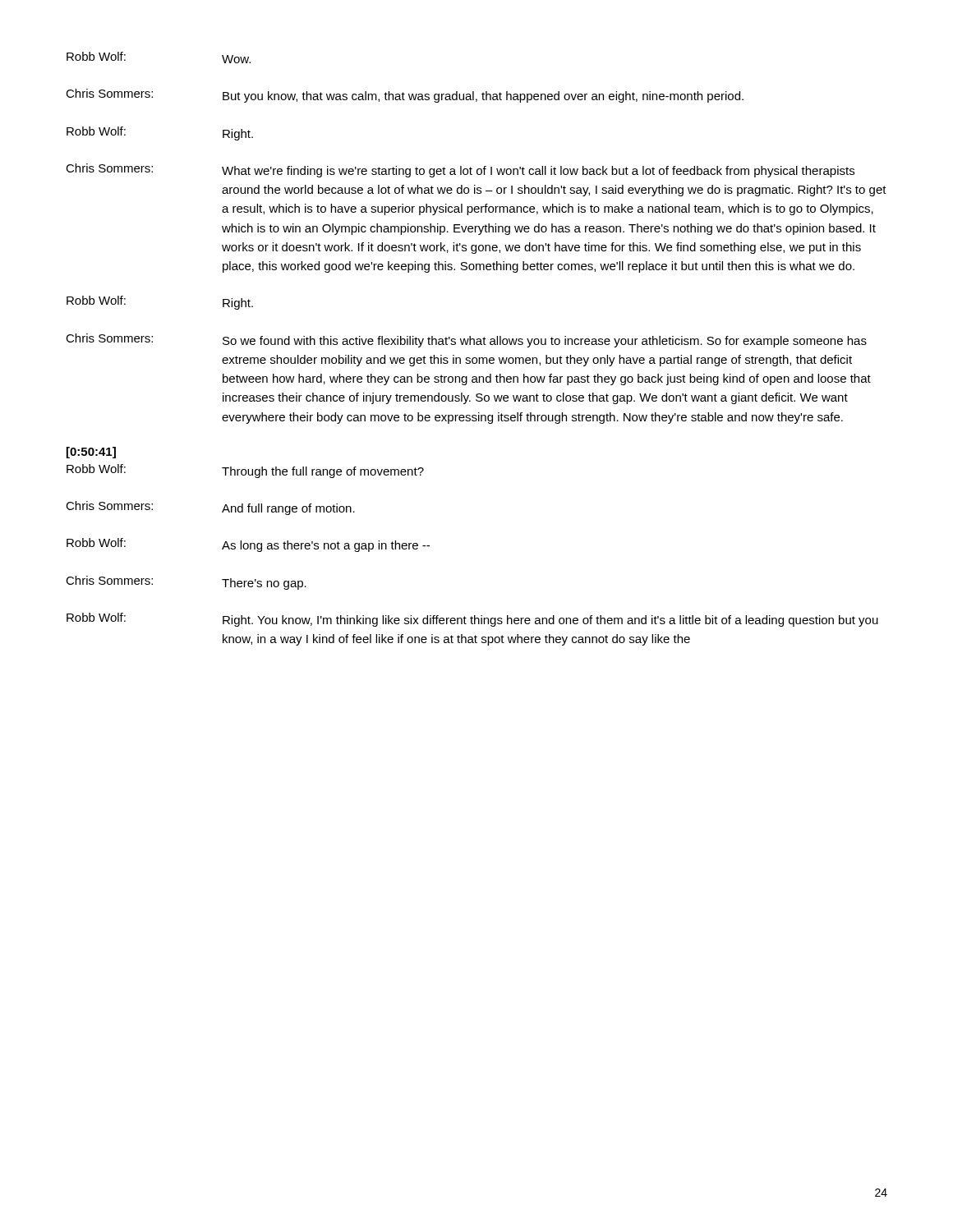Click on the element starting "Robb Wolf: Through the full range"
The width and height of the screenshot is (953, 1232).
[245, 471]
